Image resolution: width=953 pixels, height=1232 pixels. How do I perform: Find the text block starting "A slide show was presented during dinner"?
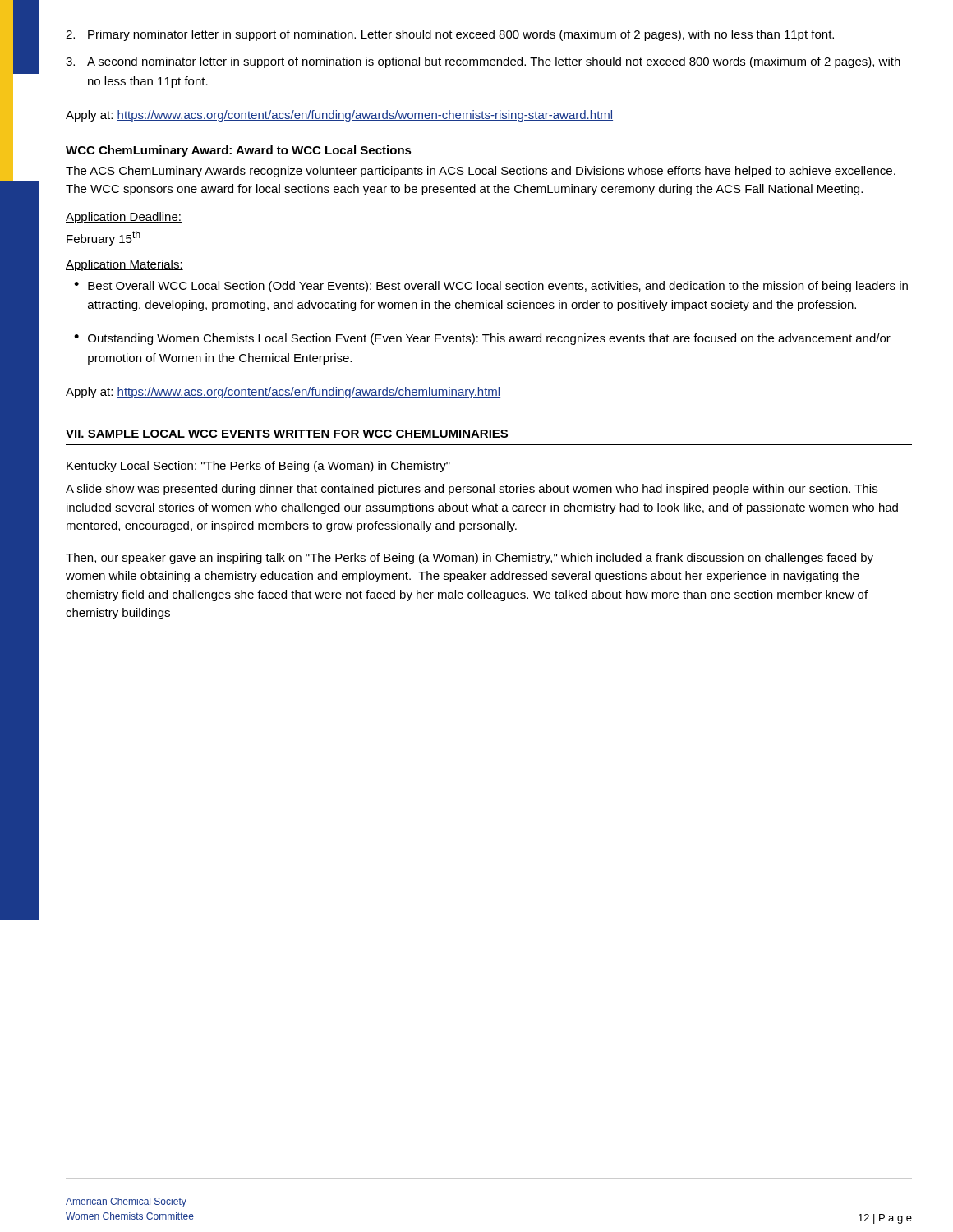point(482,507)
